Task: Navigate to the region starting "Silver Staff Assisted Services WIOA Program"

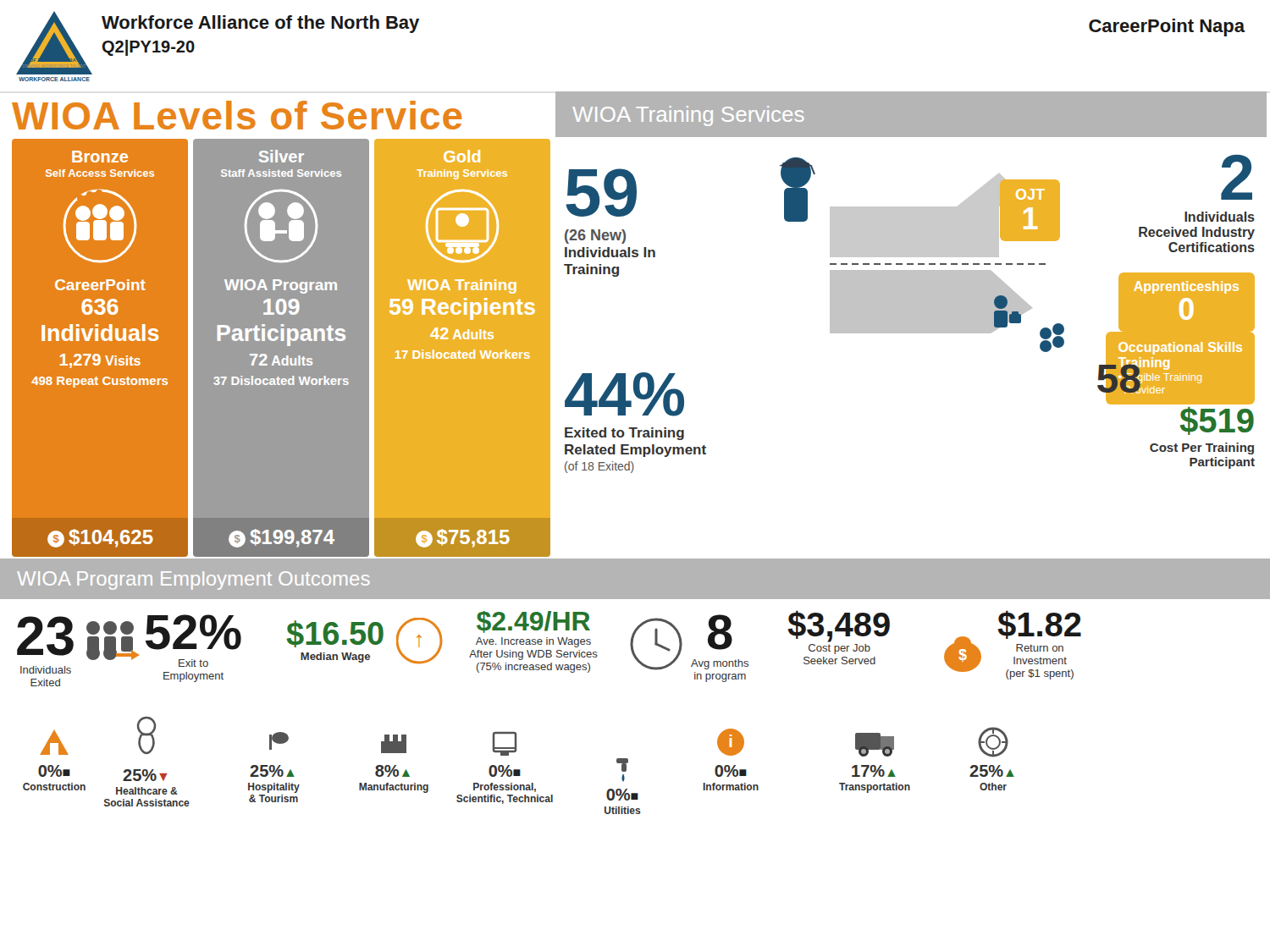Action: click(x=281, y=348)
